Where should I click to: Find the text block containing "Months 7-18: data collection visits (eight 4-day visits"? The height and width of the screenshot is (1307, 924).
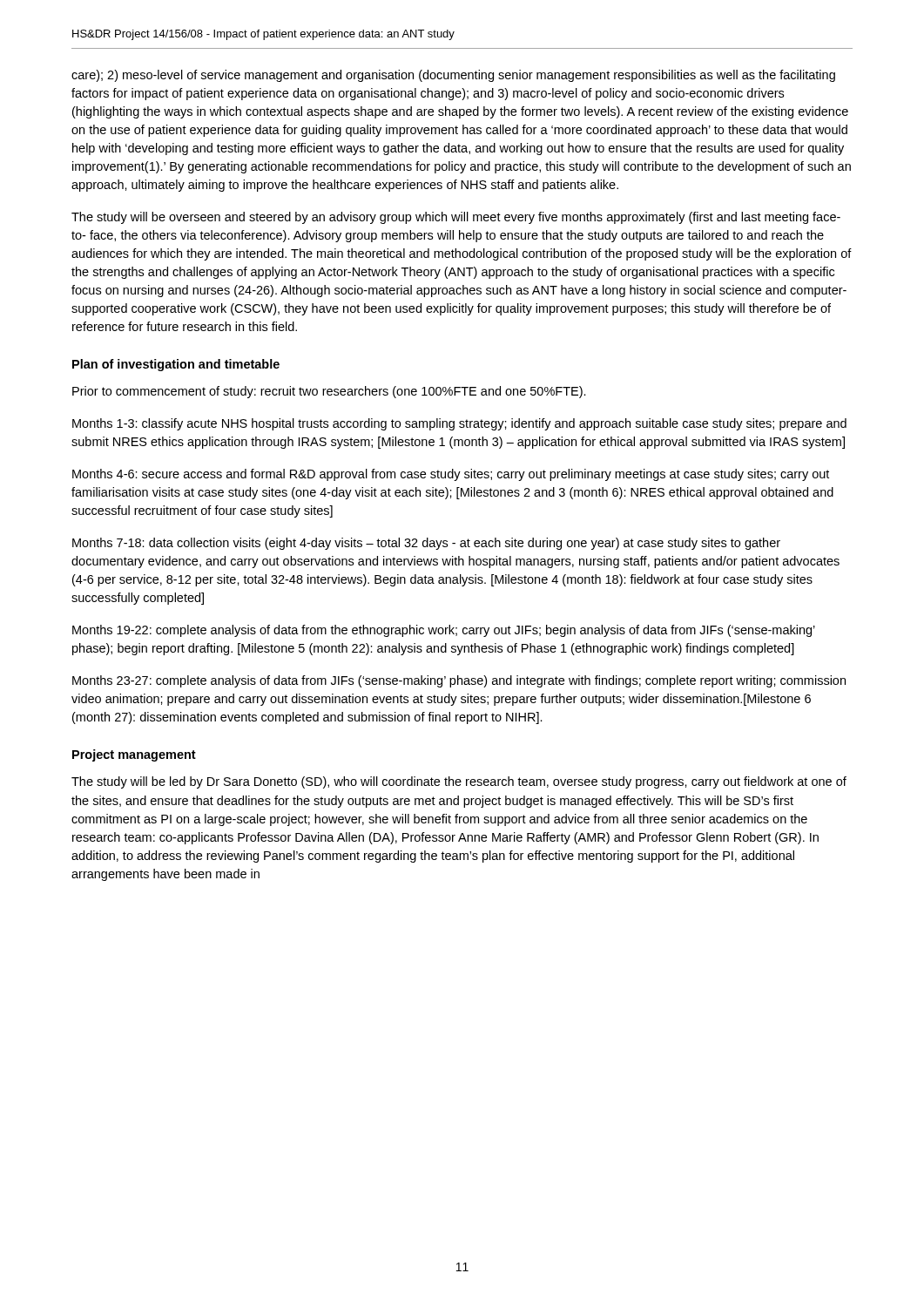tap(456, 571)
